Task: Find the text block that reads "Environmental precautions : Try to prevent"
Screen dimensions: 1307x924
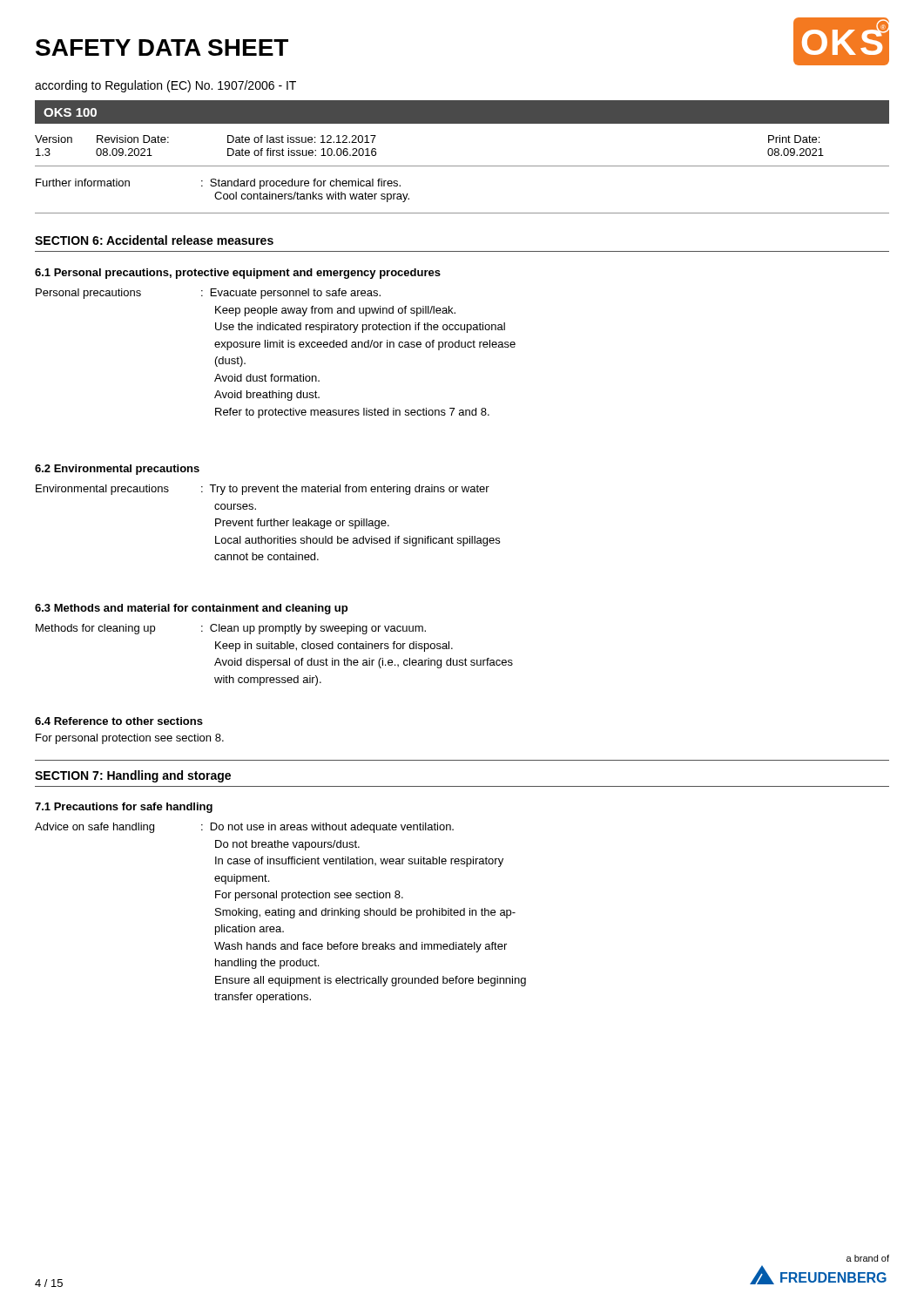Action: (x=263, y=490)
